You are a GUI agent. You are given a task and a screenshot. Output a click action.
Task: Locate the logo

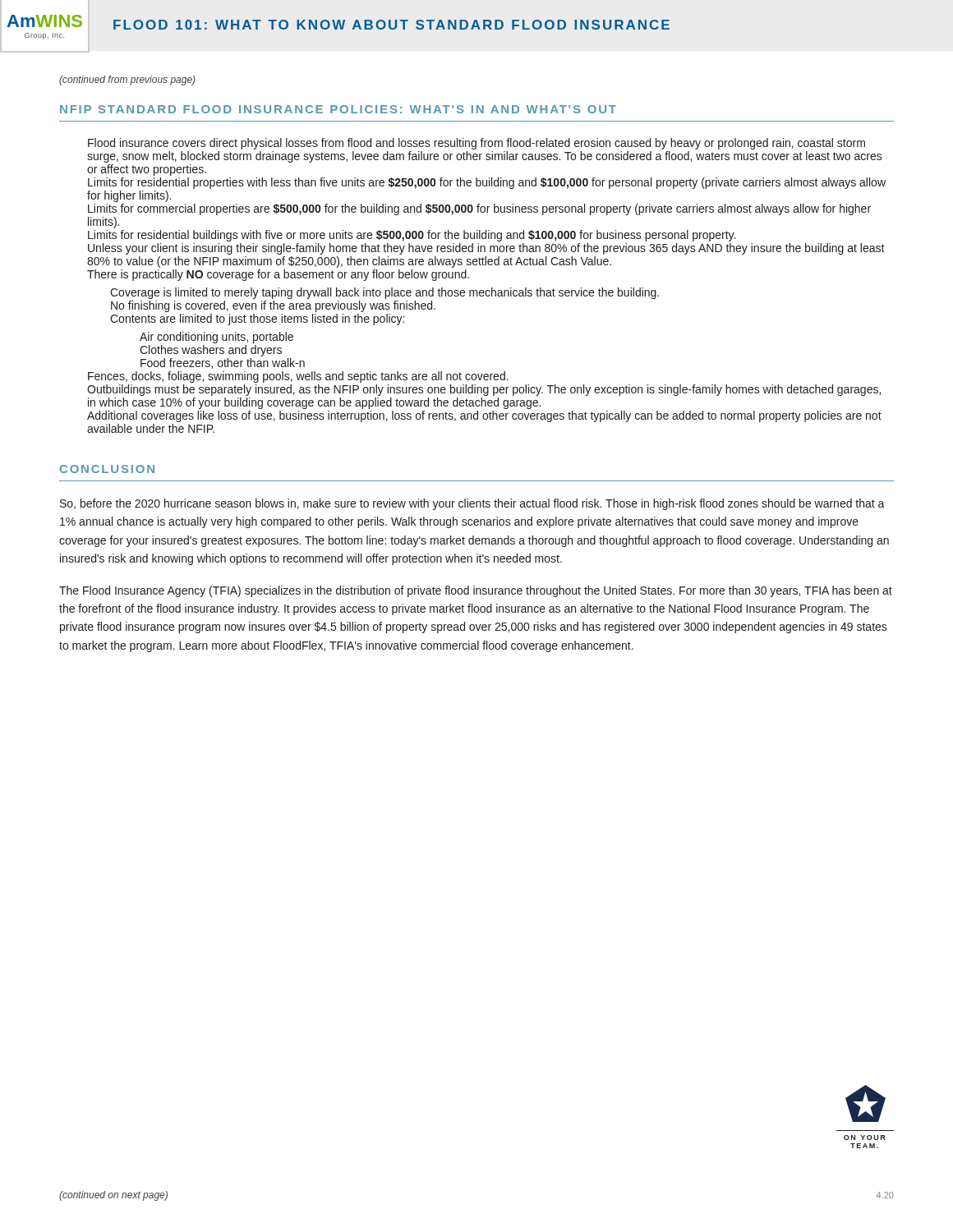(865, 1117)
